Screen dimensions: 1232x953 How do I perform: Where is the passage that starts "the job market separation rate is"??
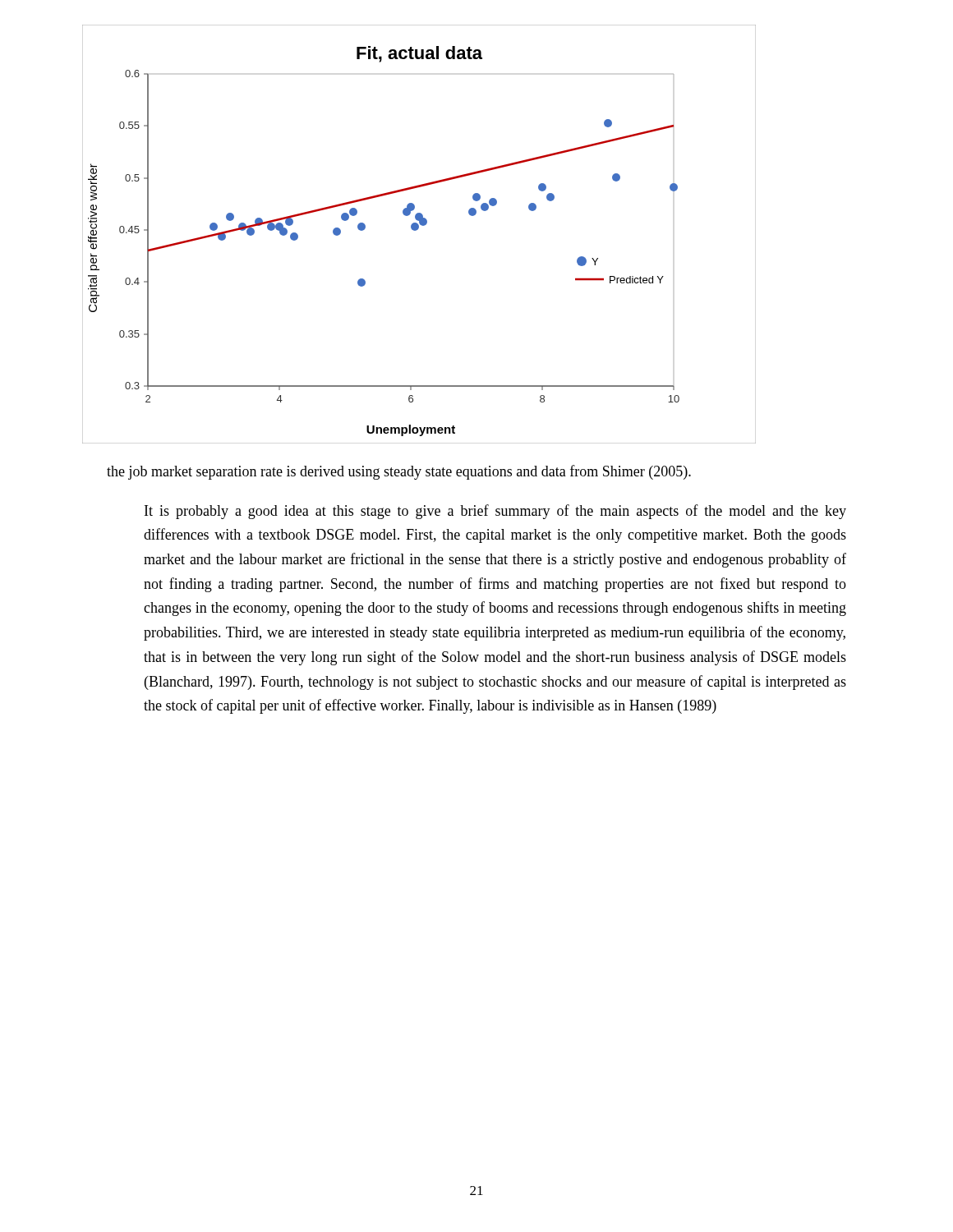(476, 589)
